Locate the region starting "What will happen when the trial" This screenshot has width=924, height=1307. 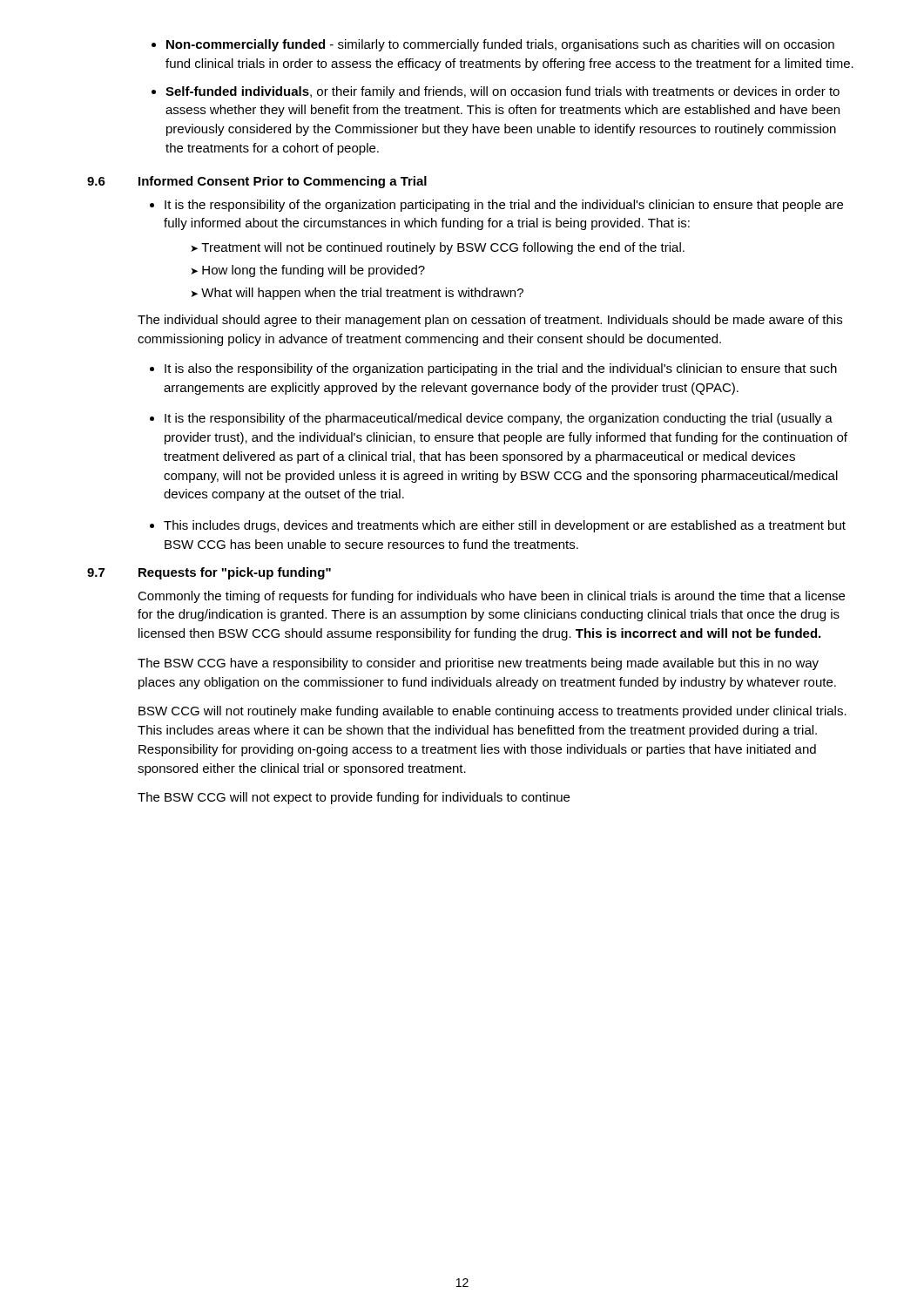[x=522, y=292]
